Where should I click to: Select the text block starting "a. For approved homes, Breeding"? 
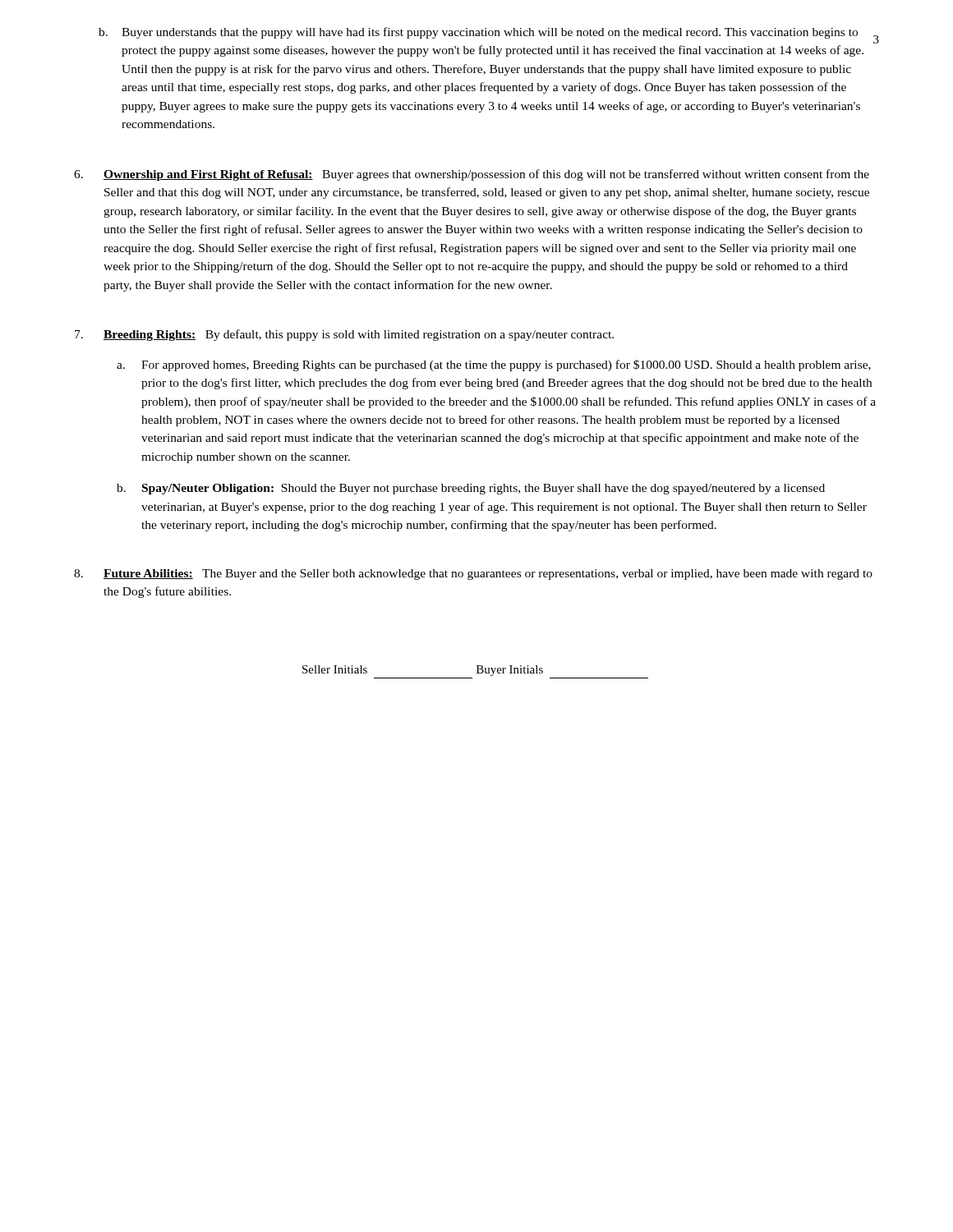(498, 411)
